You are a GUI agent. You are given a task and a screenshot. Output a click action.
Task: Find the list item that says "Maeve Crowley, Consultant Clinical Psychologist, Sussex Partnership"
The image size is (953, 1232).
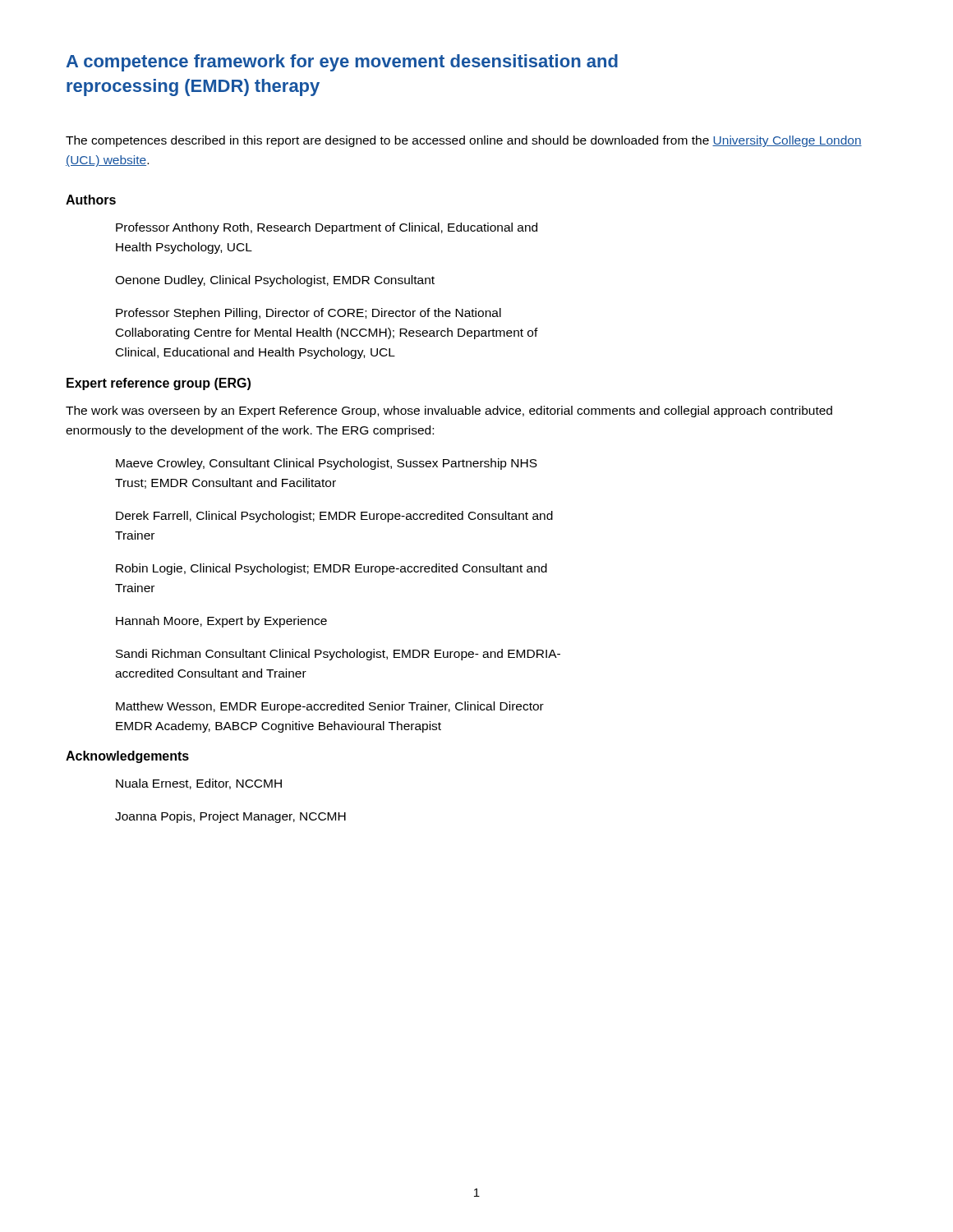tap(326, 472)
